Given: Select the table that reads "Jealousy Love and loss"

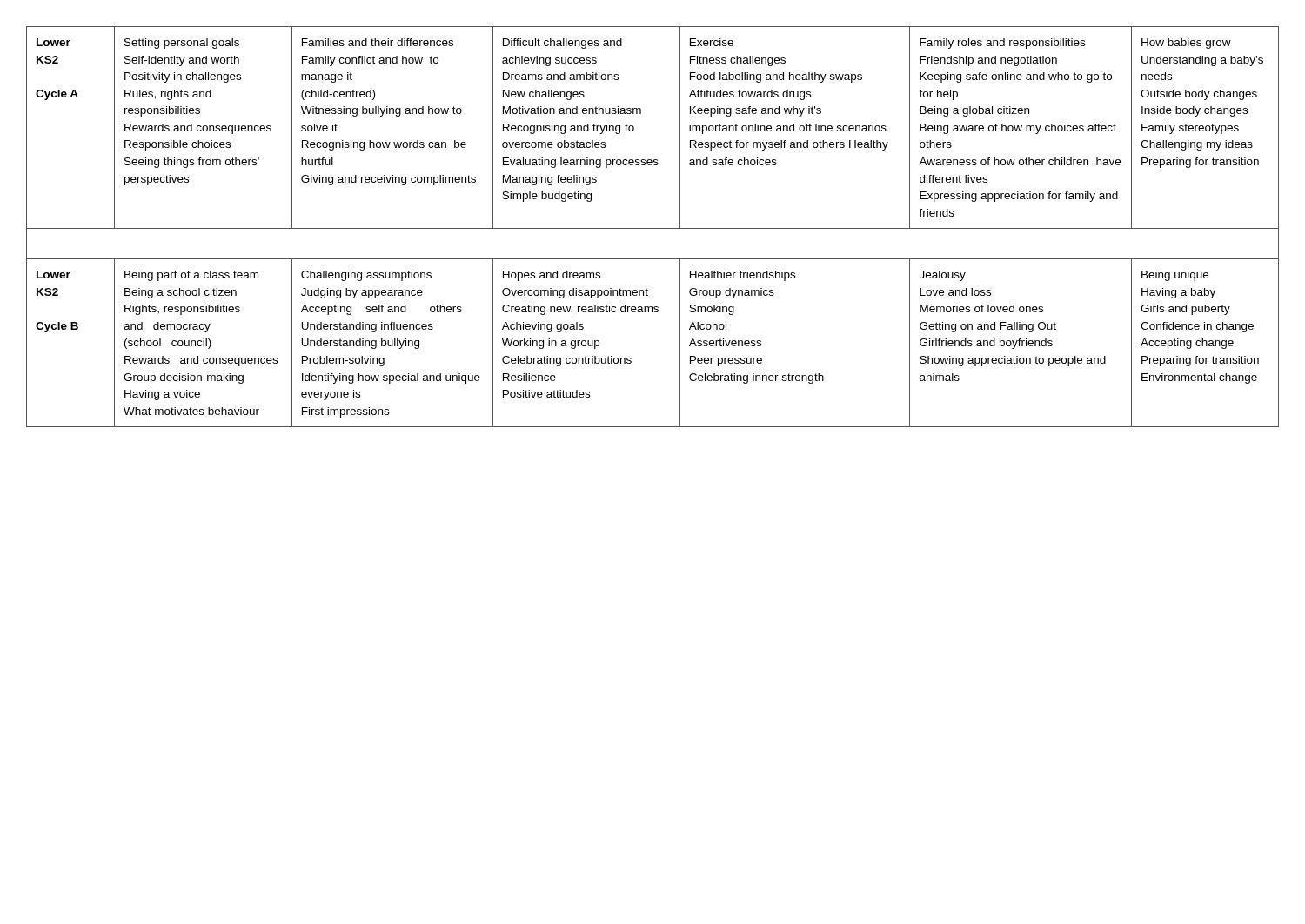Looking at the screenshot, I should [x=652, y=227].
